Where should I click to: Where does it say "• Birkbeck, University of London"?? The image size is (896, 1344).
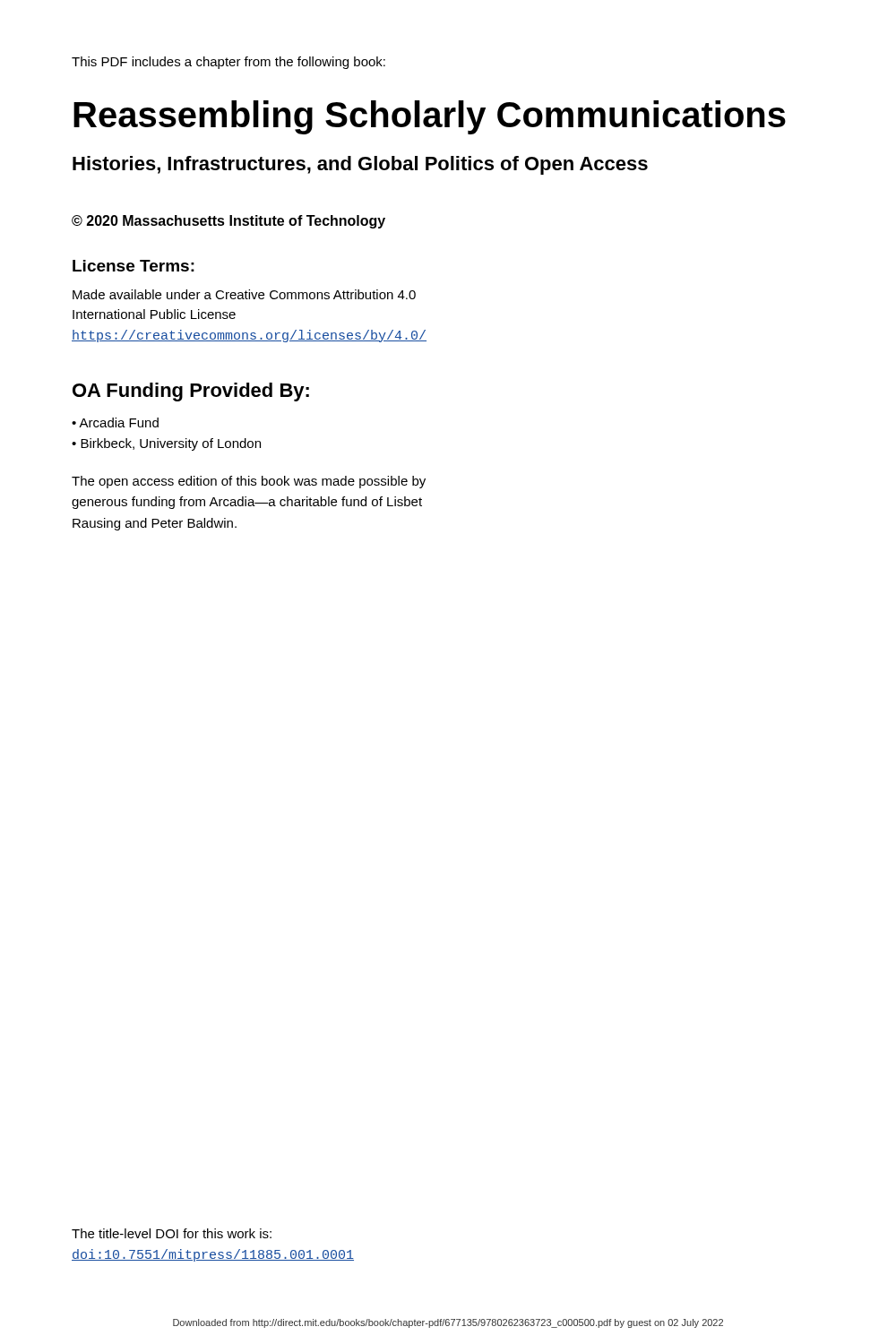167,443
